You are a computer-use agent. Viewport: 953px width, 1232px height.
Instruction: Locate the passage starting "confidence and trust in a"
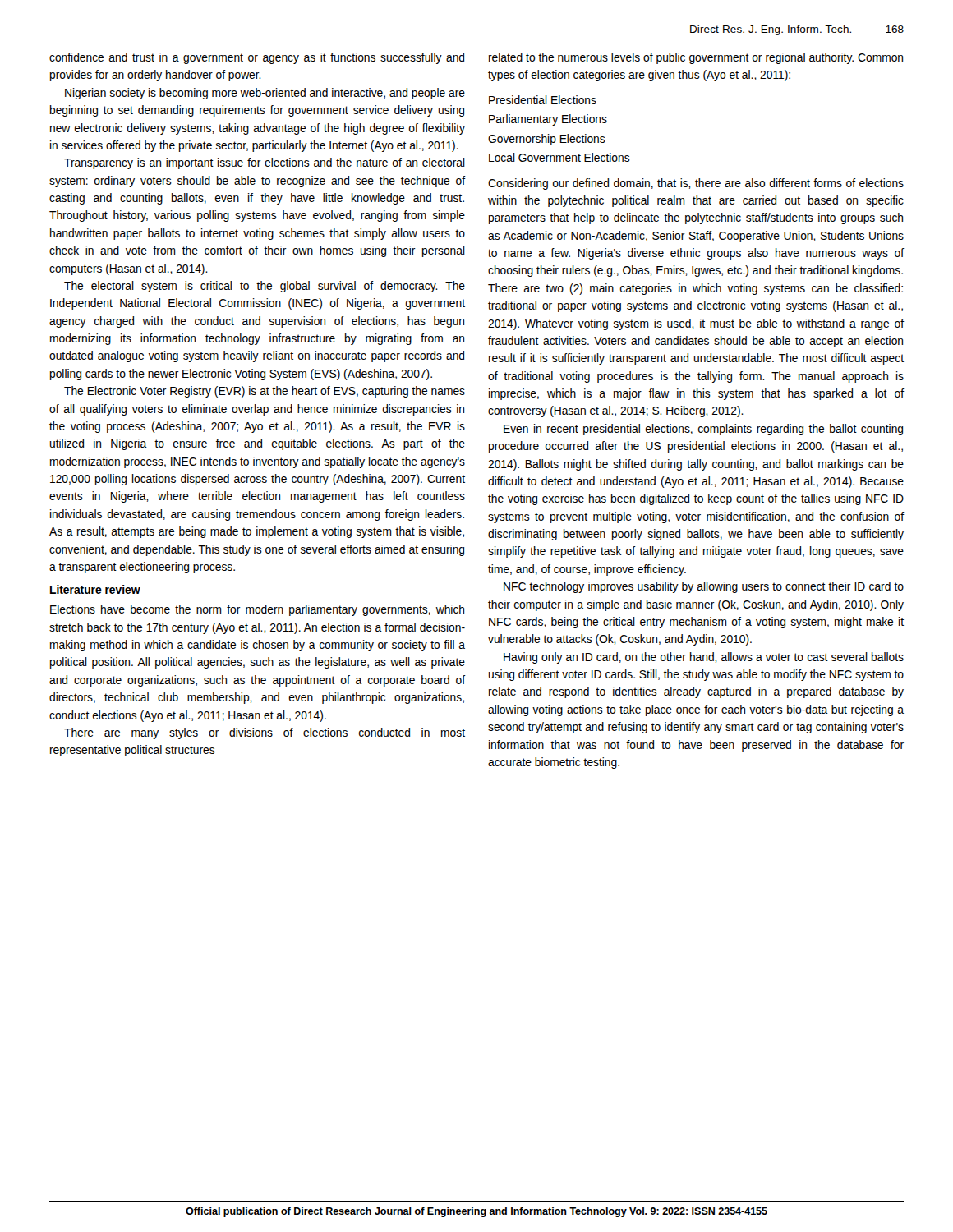[x=257, y=313]
